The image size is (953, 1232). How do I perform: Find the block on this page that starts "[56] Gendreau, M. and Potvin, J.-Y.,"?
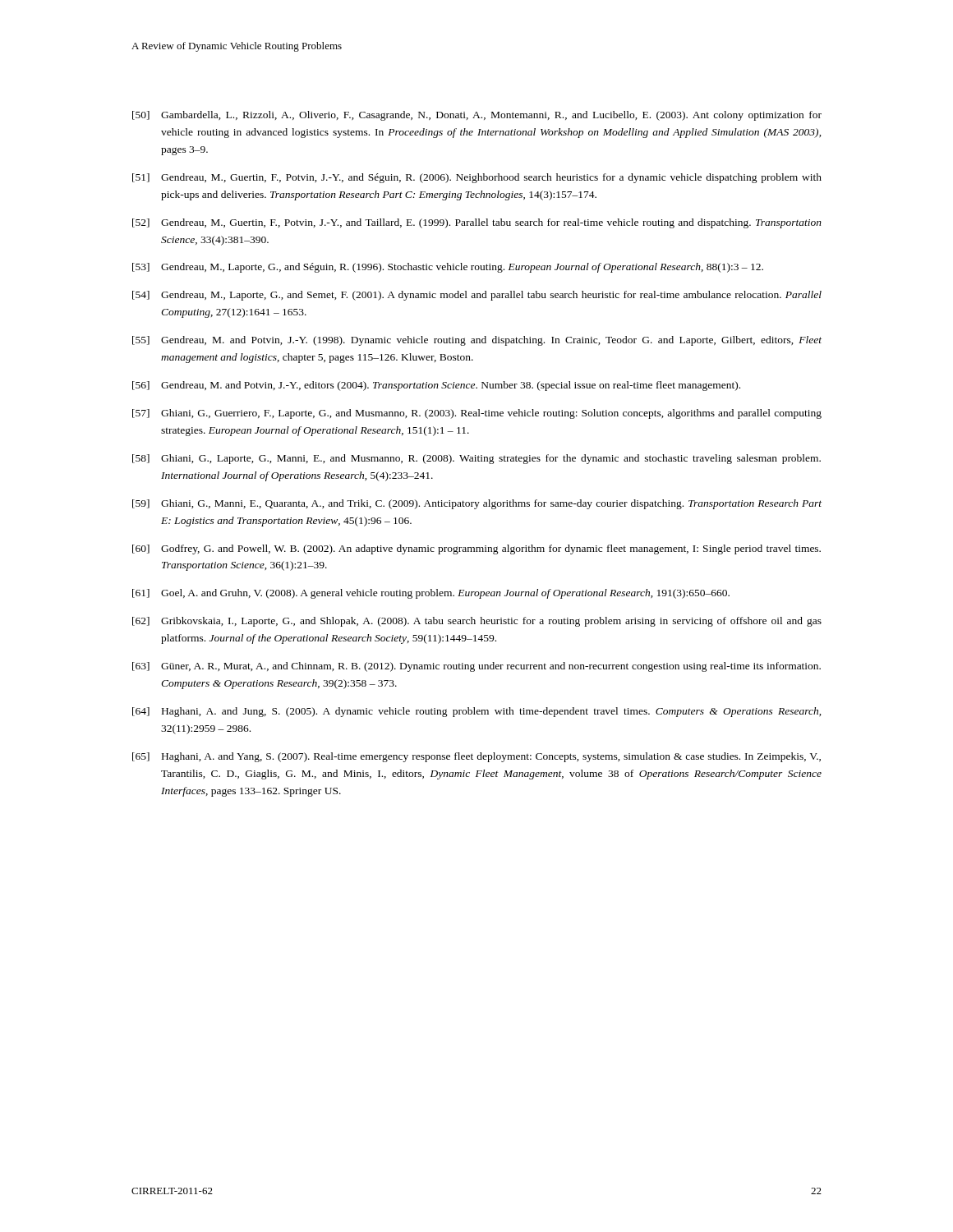[x=476, y=386]
